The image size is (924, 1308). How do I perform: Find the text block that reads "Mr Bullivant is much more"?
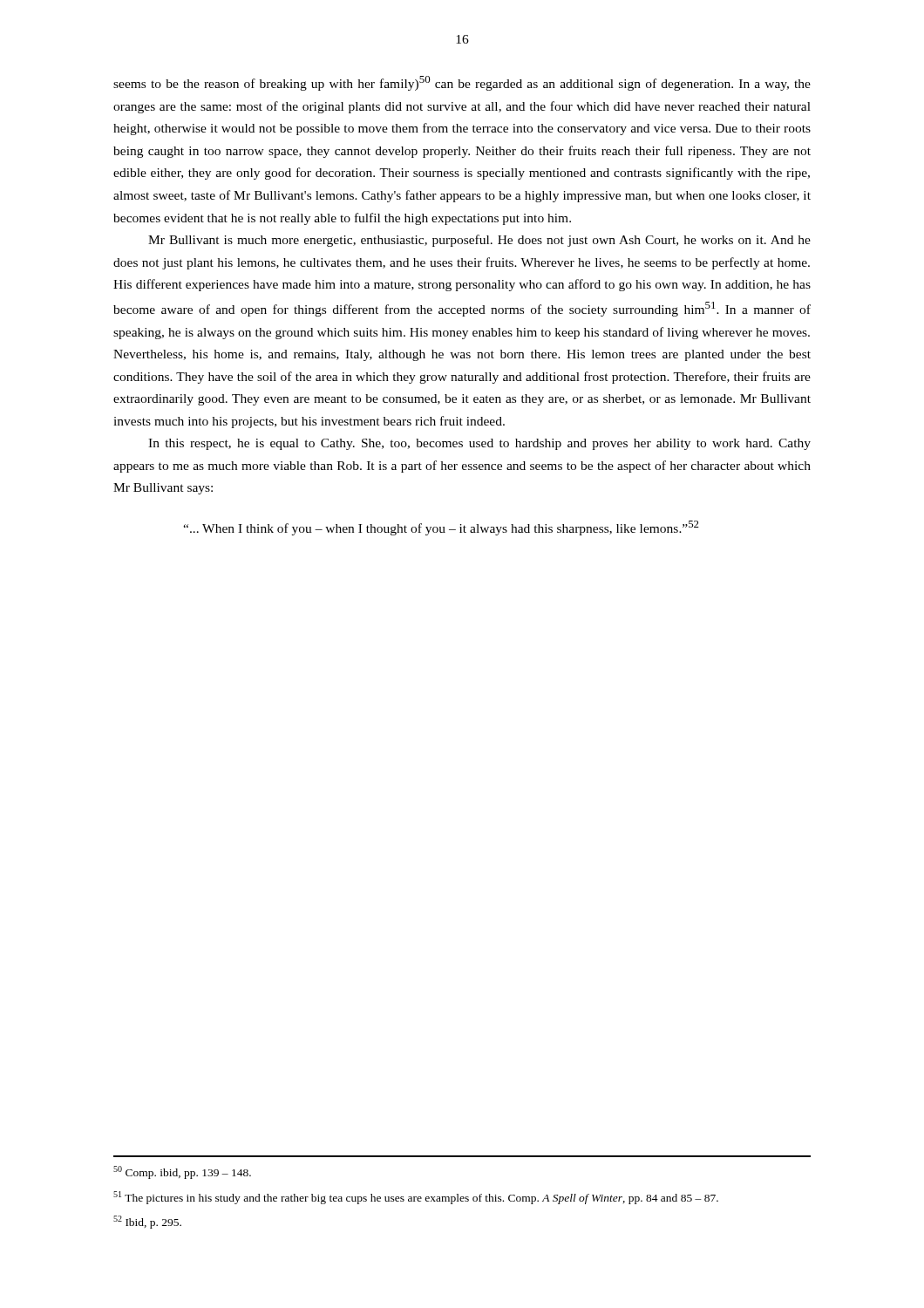click(462, 330)
